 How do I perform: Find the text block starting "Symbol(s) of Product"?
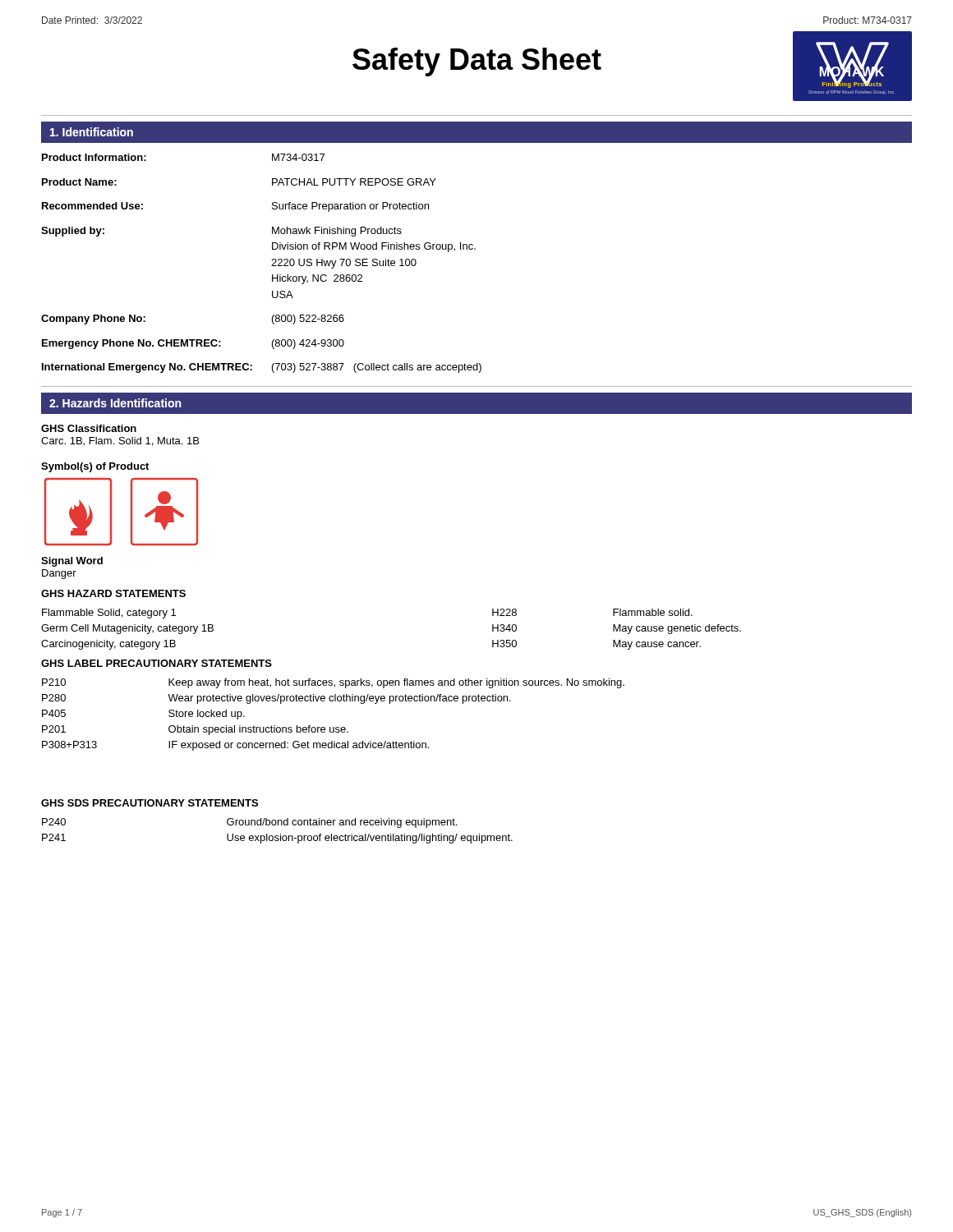point(95,466)
